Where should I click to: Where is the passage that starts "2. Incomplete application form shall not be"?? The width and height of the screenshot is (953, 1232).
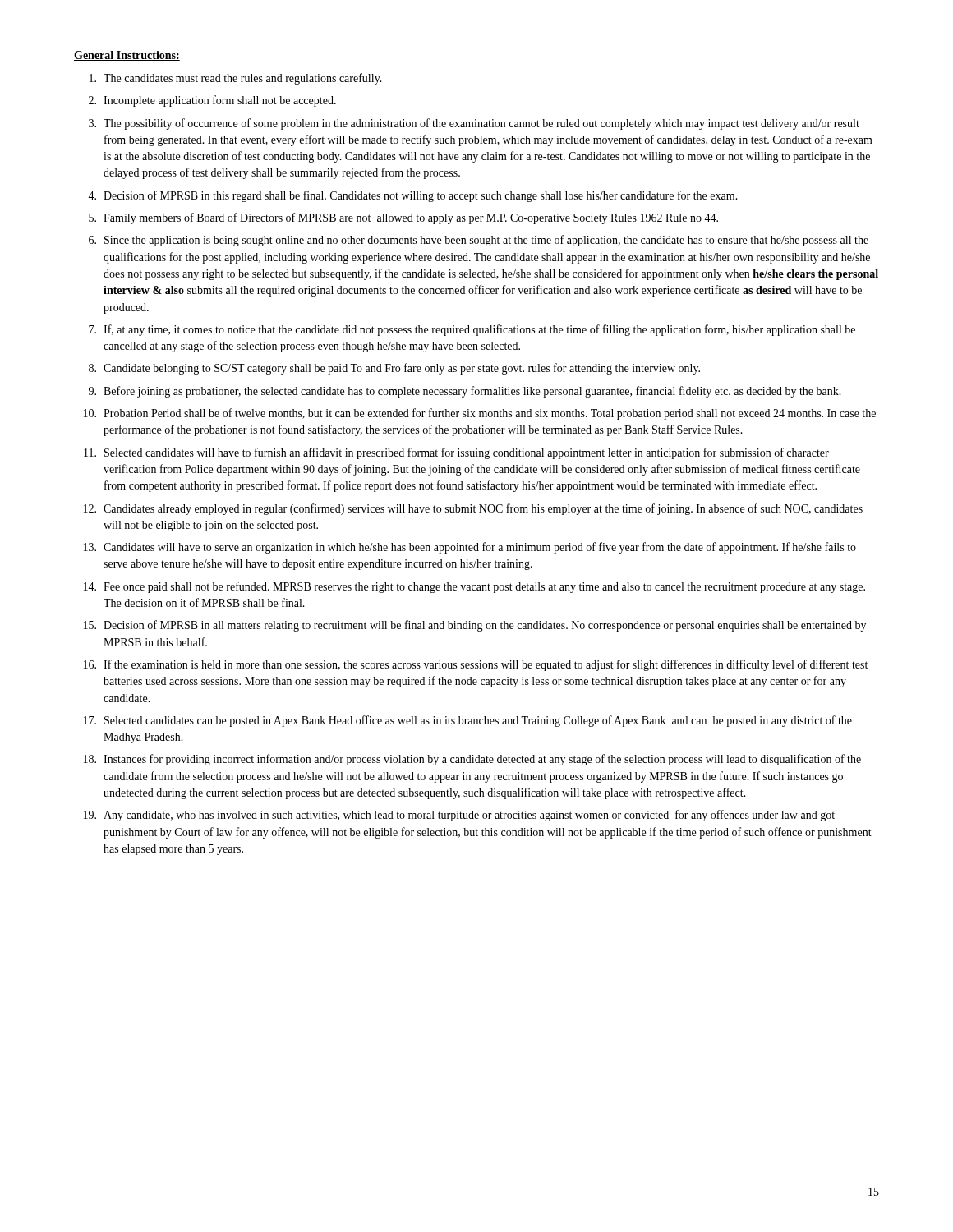(212, 101)
